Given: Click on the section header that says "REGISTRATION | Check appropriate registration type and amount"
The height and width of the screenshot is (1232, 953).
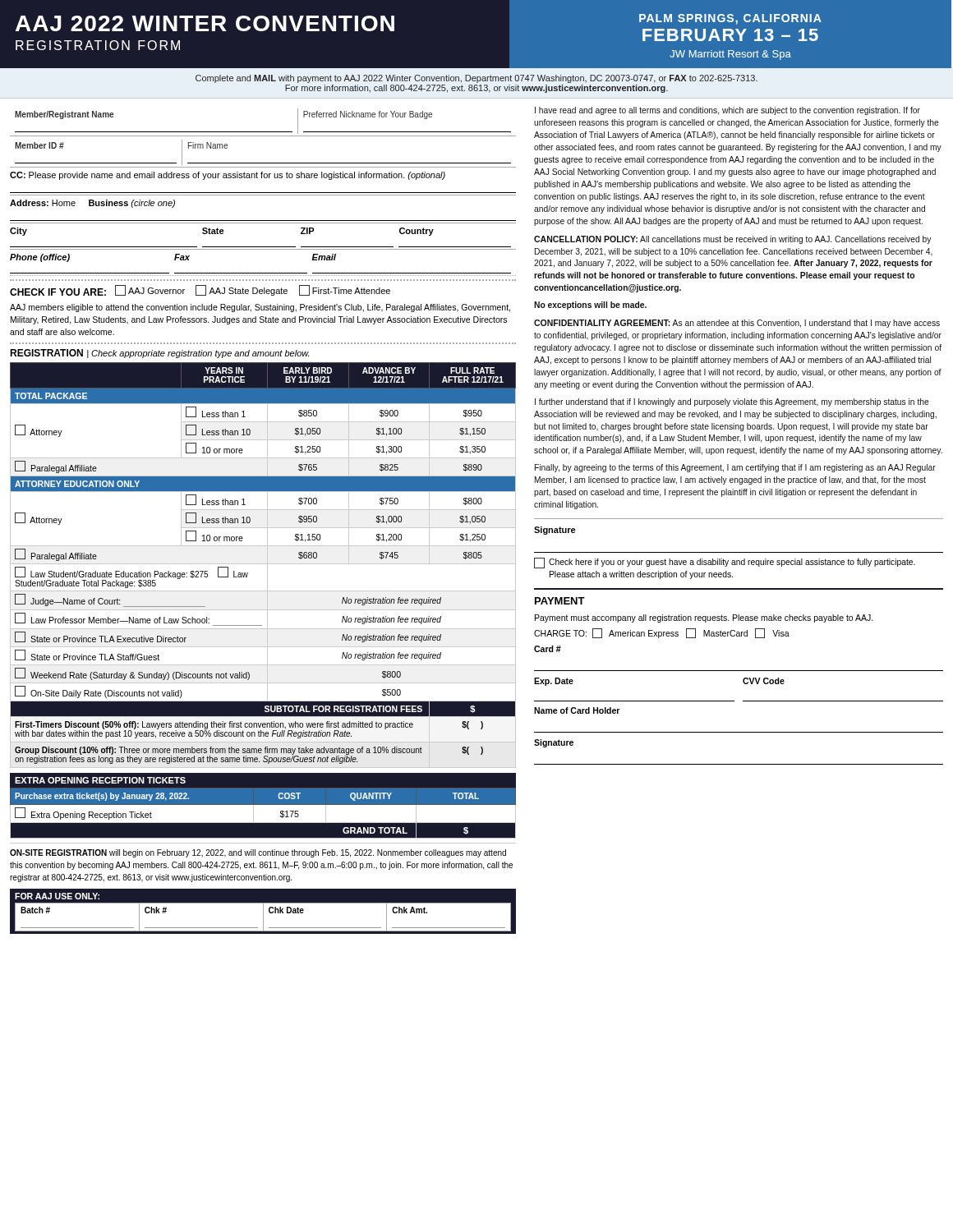Looking at the screenshot, I should (160, 354).
